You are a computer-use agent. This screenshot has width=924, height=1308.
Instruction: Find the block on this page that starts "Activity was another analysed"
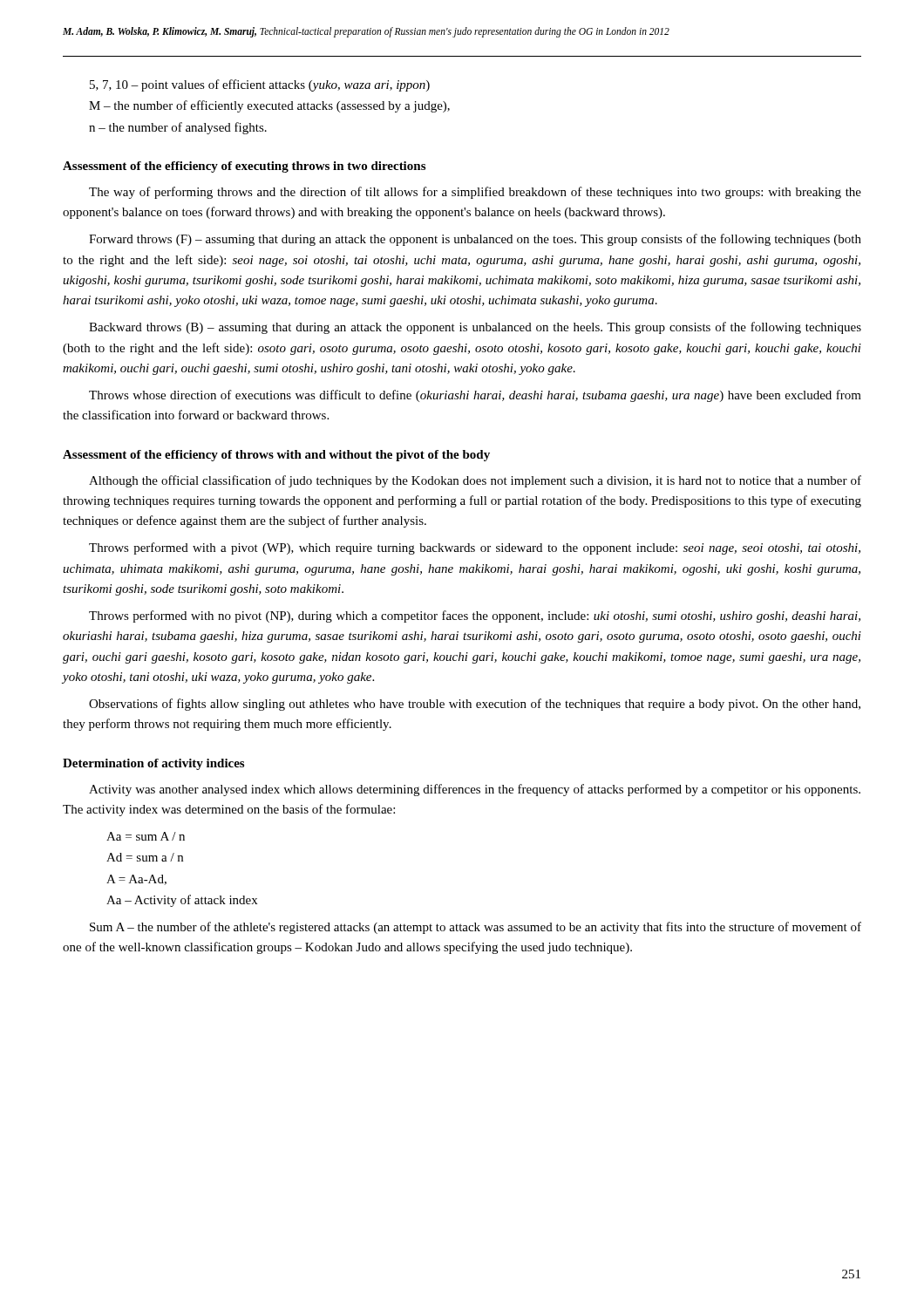(x=462, y=799)
